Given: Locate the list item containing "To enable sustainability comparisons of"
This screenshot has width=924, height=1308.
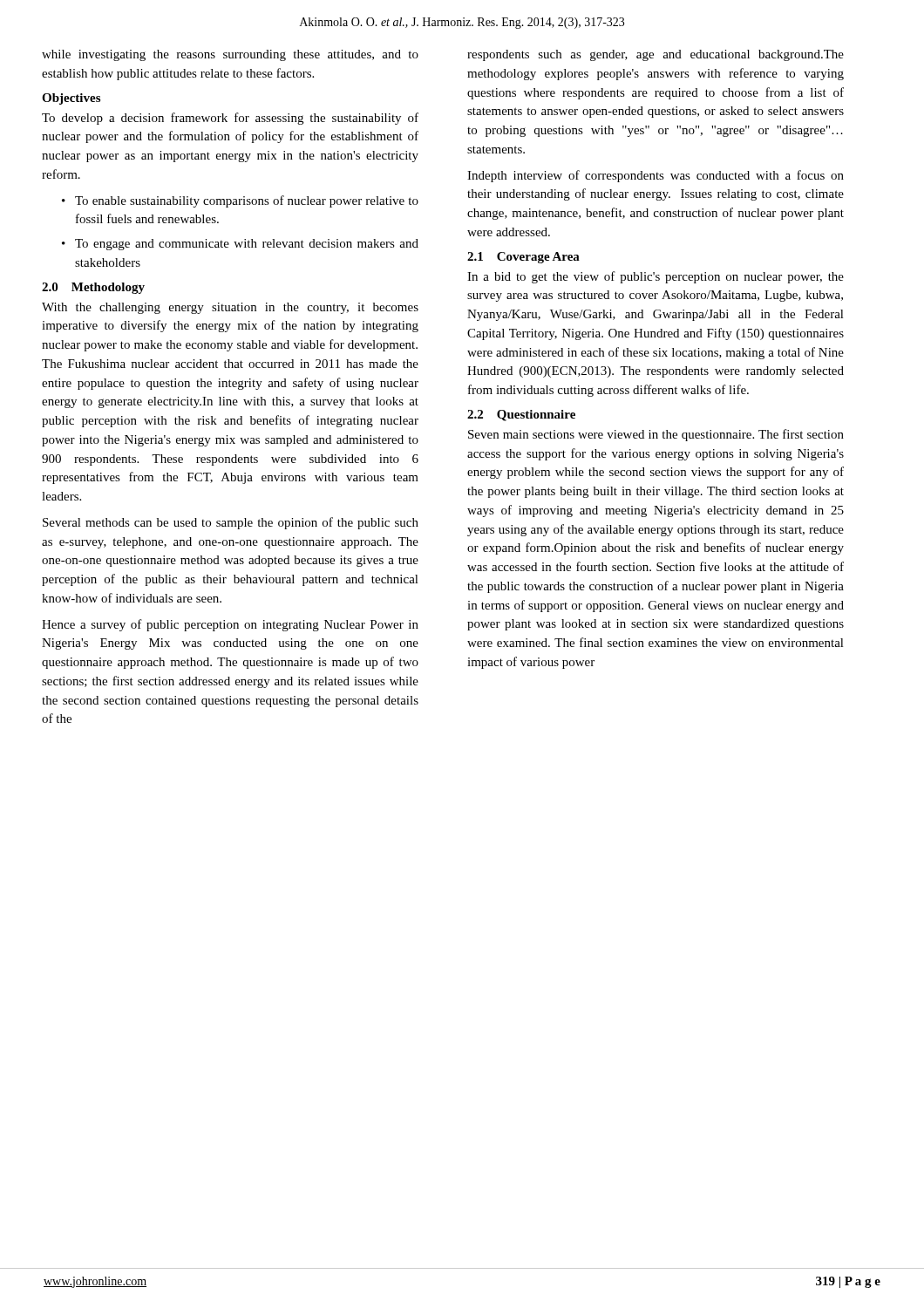Looking at the screenshot, I should tap(247, 210).
